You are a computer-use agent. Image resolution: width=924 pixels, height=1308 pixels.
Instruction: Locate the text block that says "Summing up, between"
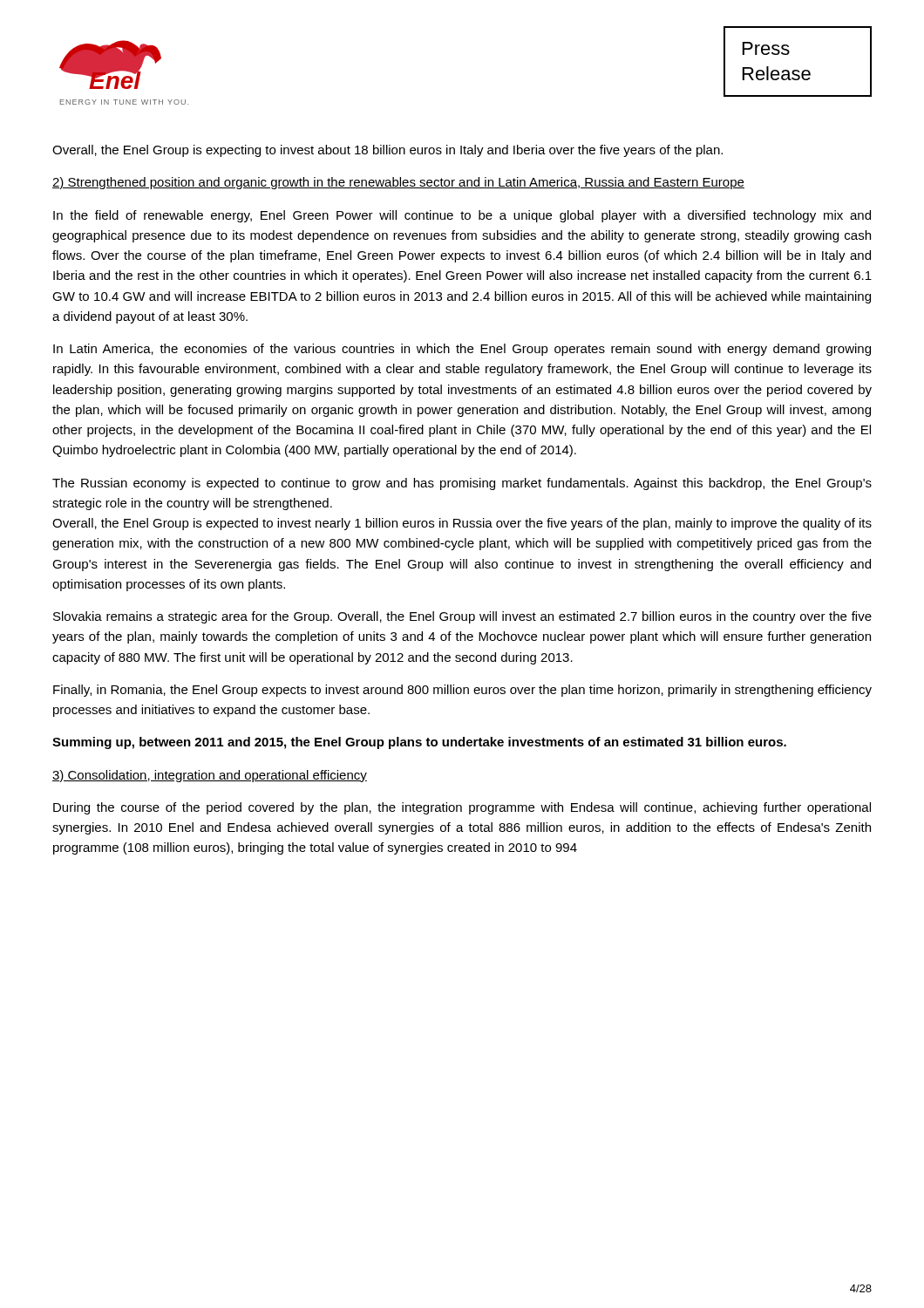(x=420, y=742)
